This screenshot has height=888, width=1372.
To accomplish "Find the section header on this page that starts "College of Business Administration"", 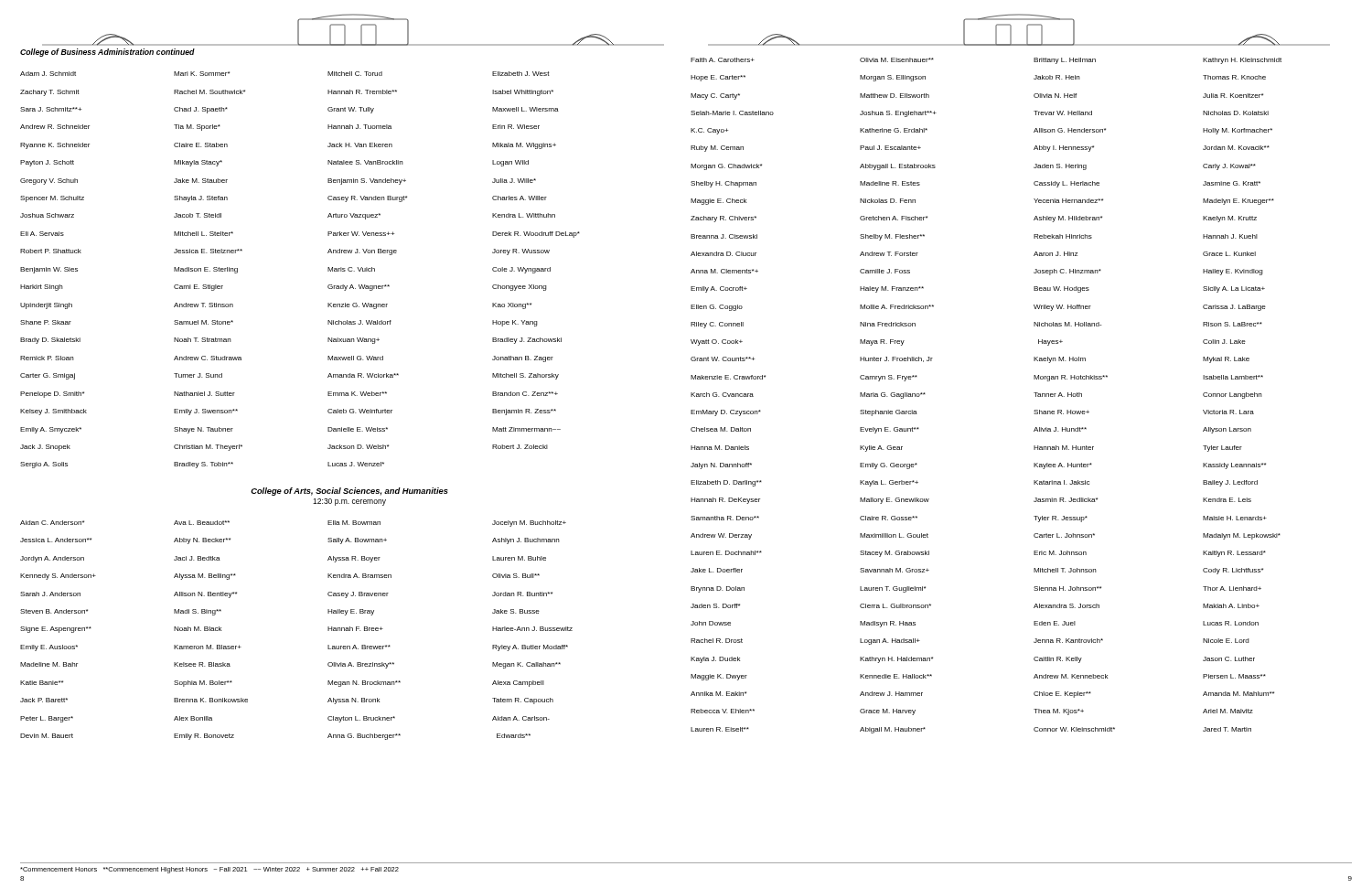I will (x=107, y=52).
